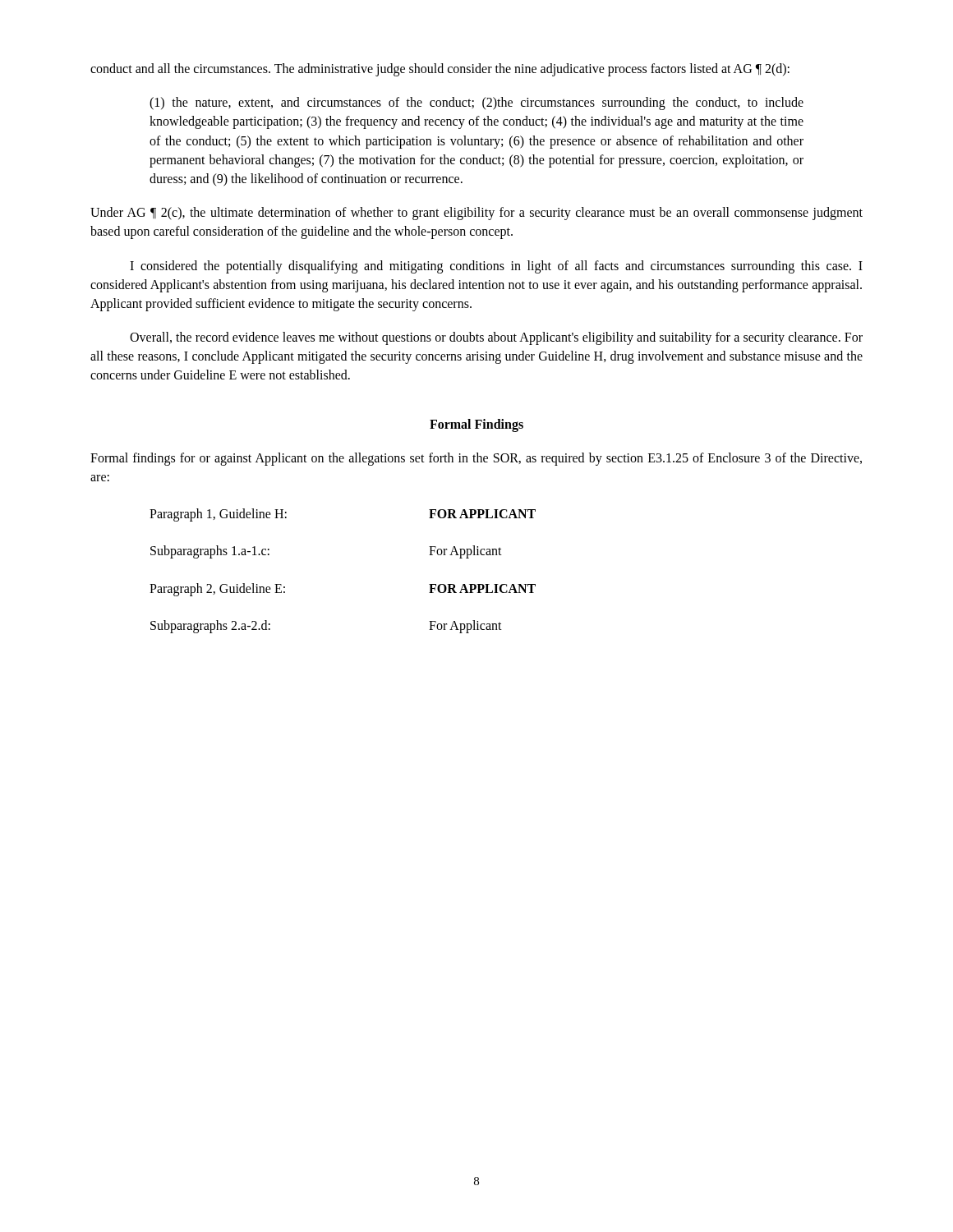Point to "Formal Findings"
This screenshot has width=953, height=1232.
tap(476, 424)
